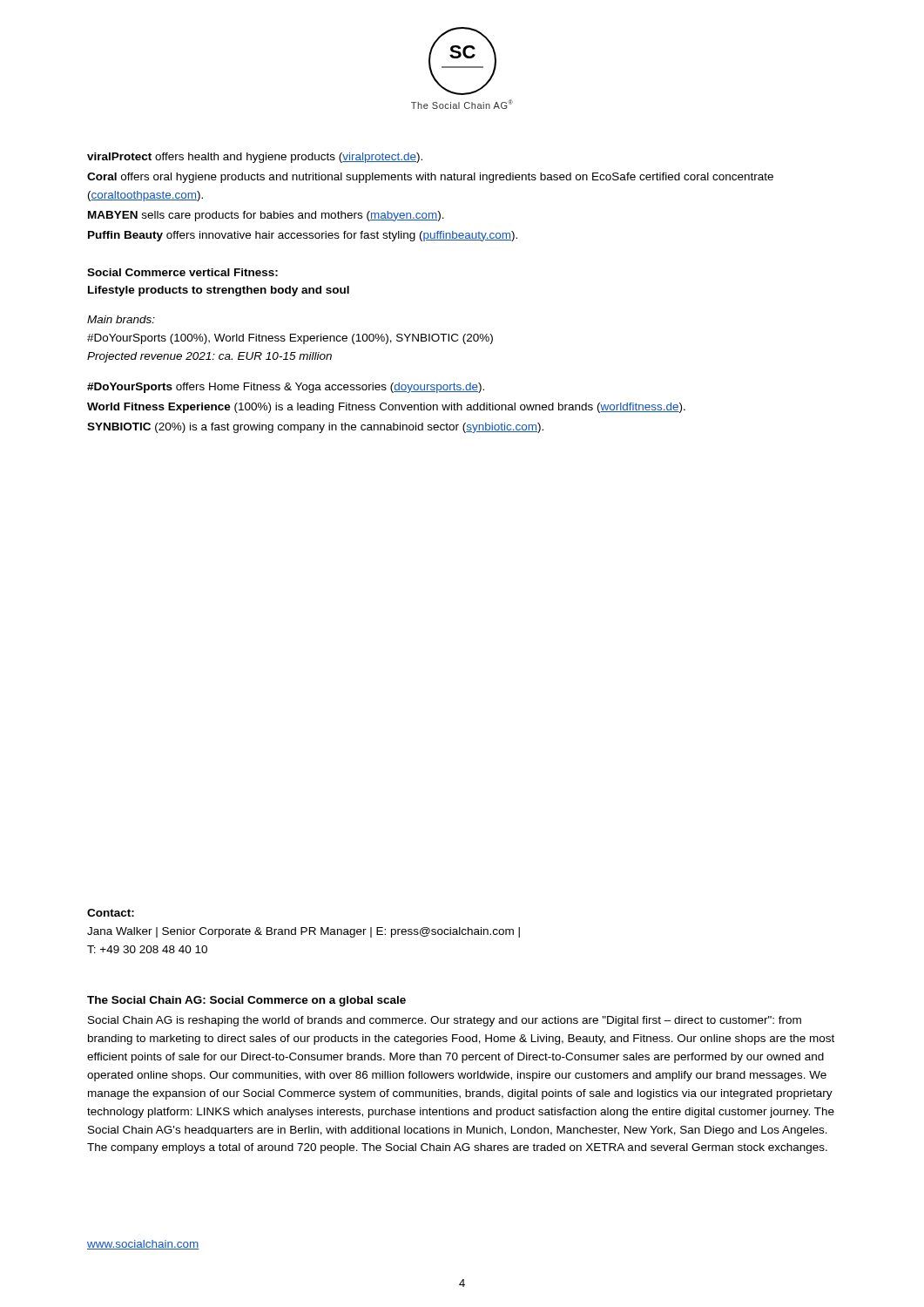The width and height of the screenshot is (924, 1307).
Task: Navigate to the text starting "Contact: Jana Walker"
Action: [462, 933]
